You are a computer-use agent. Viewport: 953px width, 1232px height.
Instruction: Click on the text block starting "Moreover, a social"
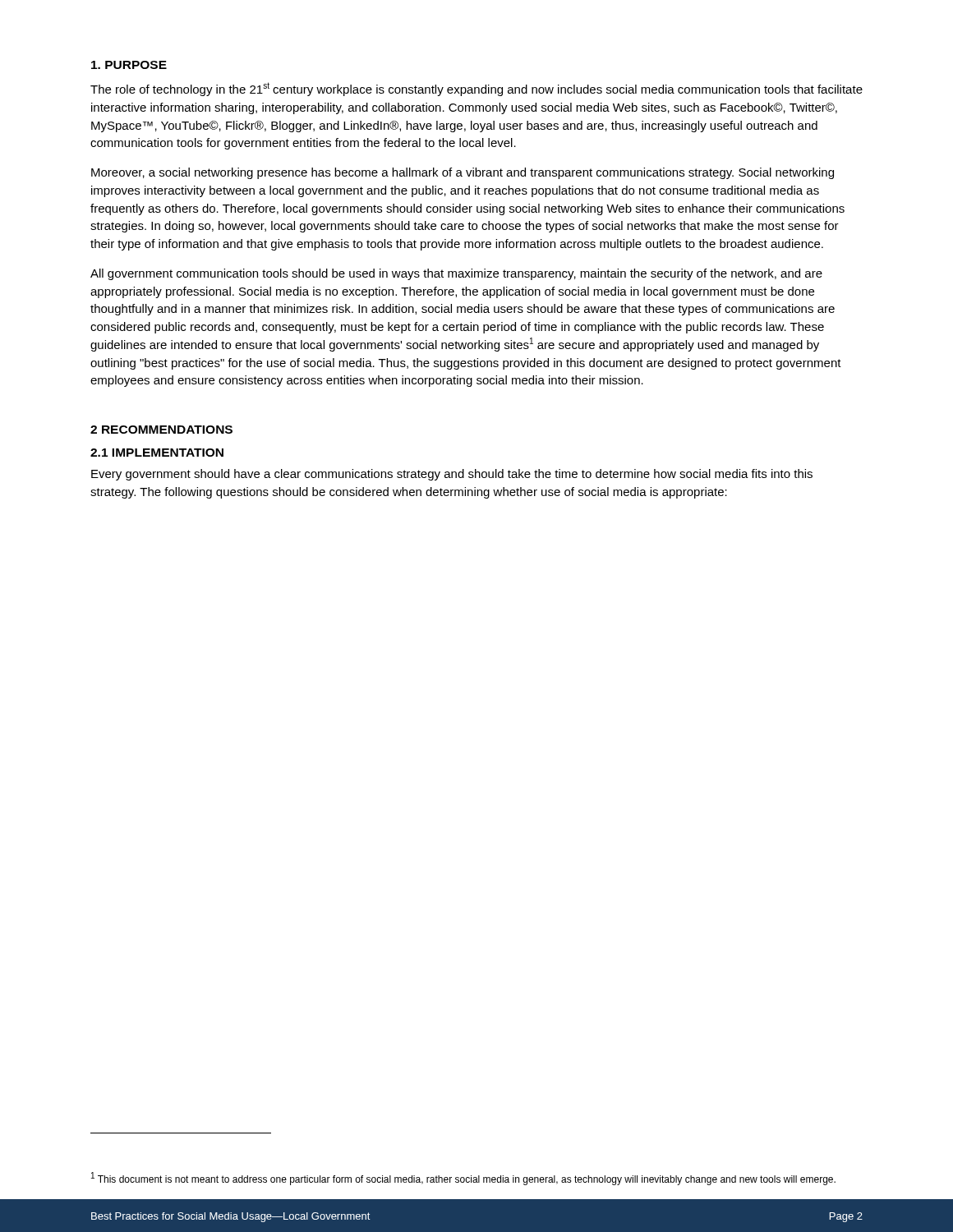click(x=468, y=208)
